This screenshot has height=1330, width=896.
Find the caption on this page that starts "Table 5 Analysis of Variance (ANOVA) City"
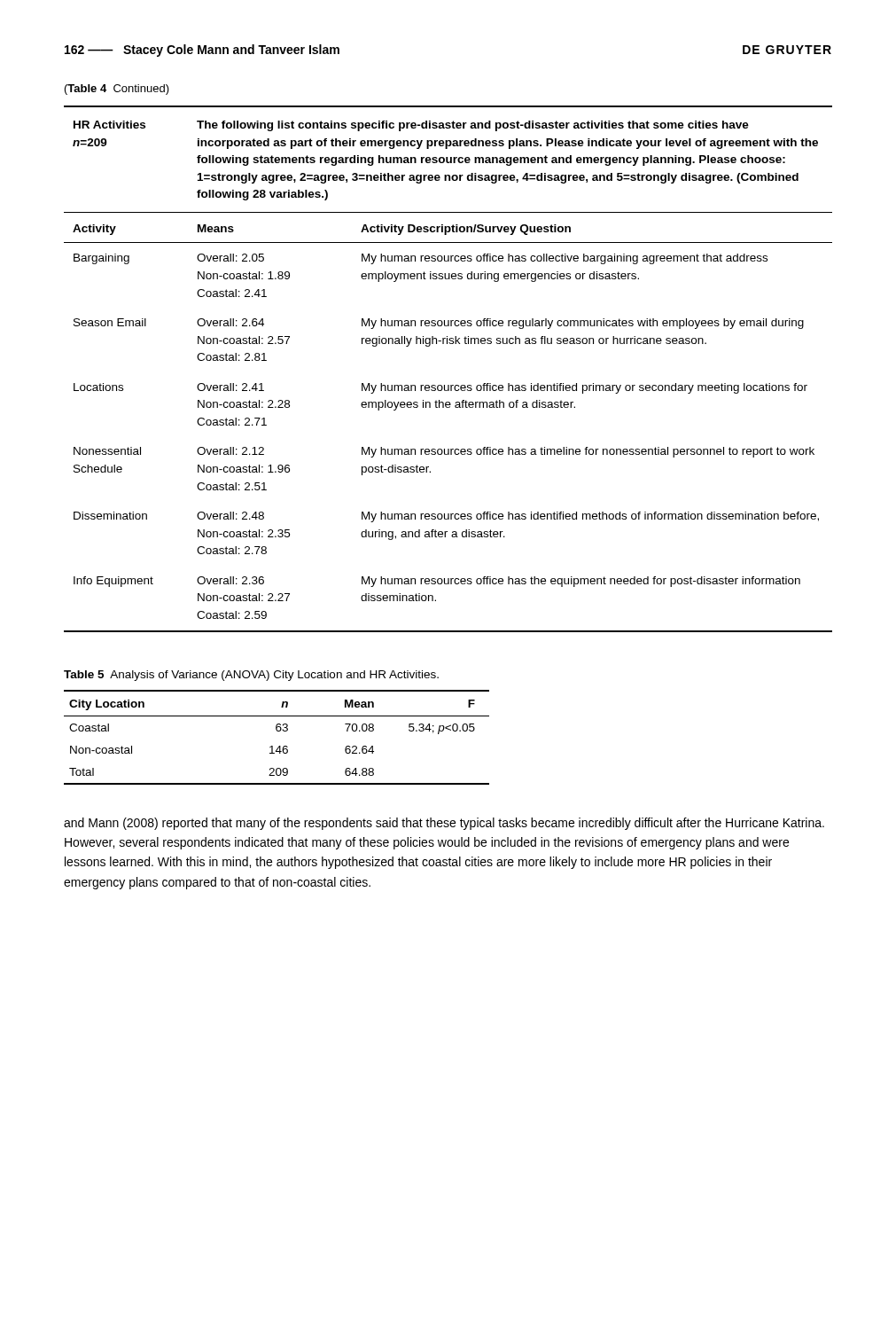[x=252, y=674]
